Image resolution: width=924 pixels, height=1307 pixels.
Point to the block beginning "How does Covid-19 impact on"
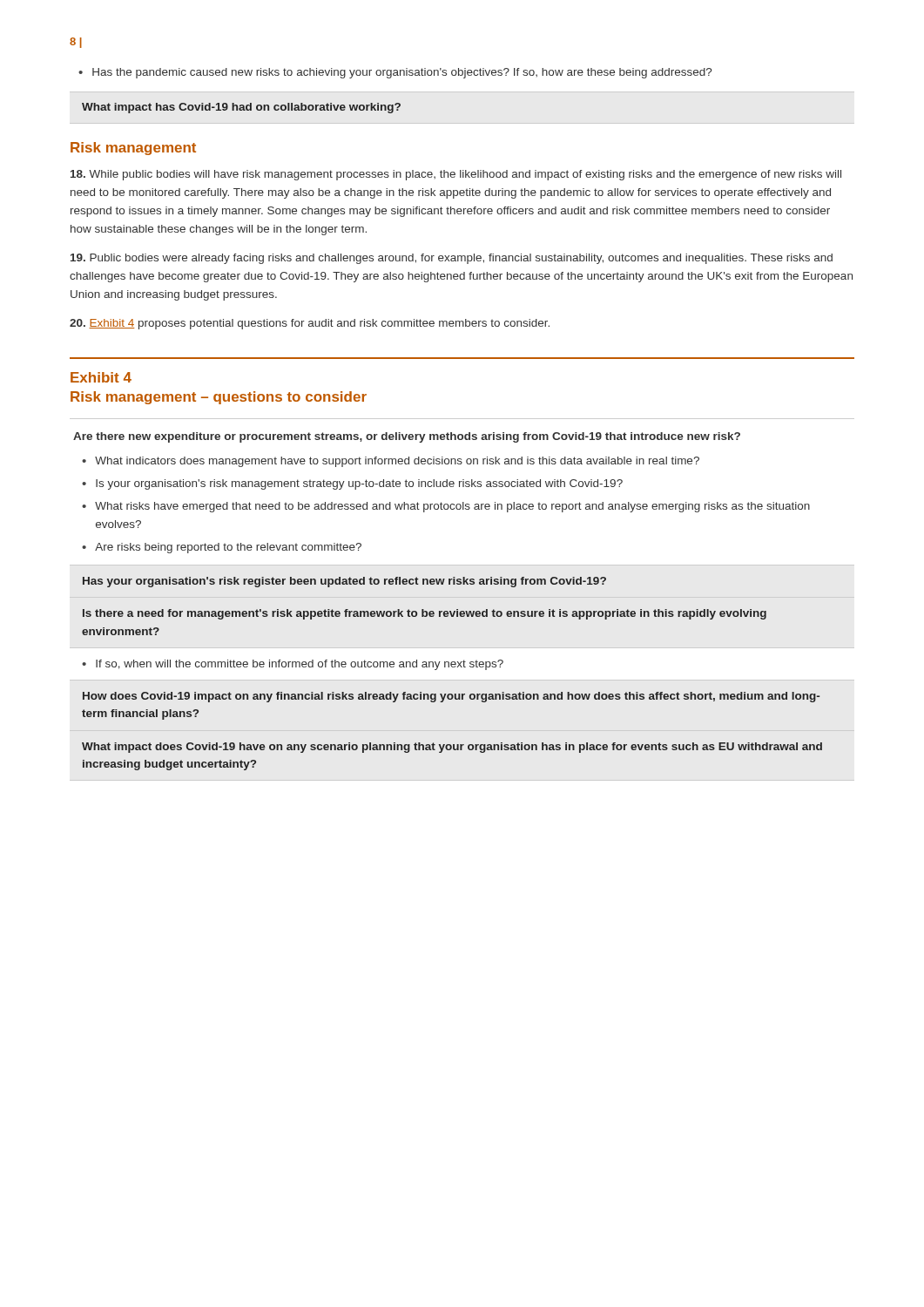451,705
